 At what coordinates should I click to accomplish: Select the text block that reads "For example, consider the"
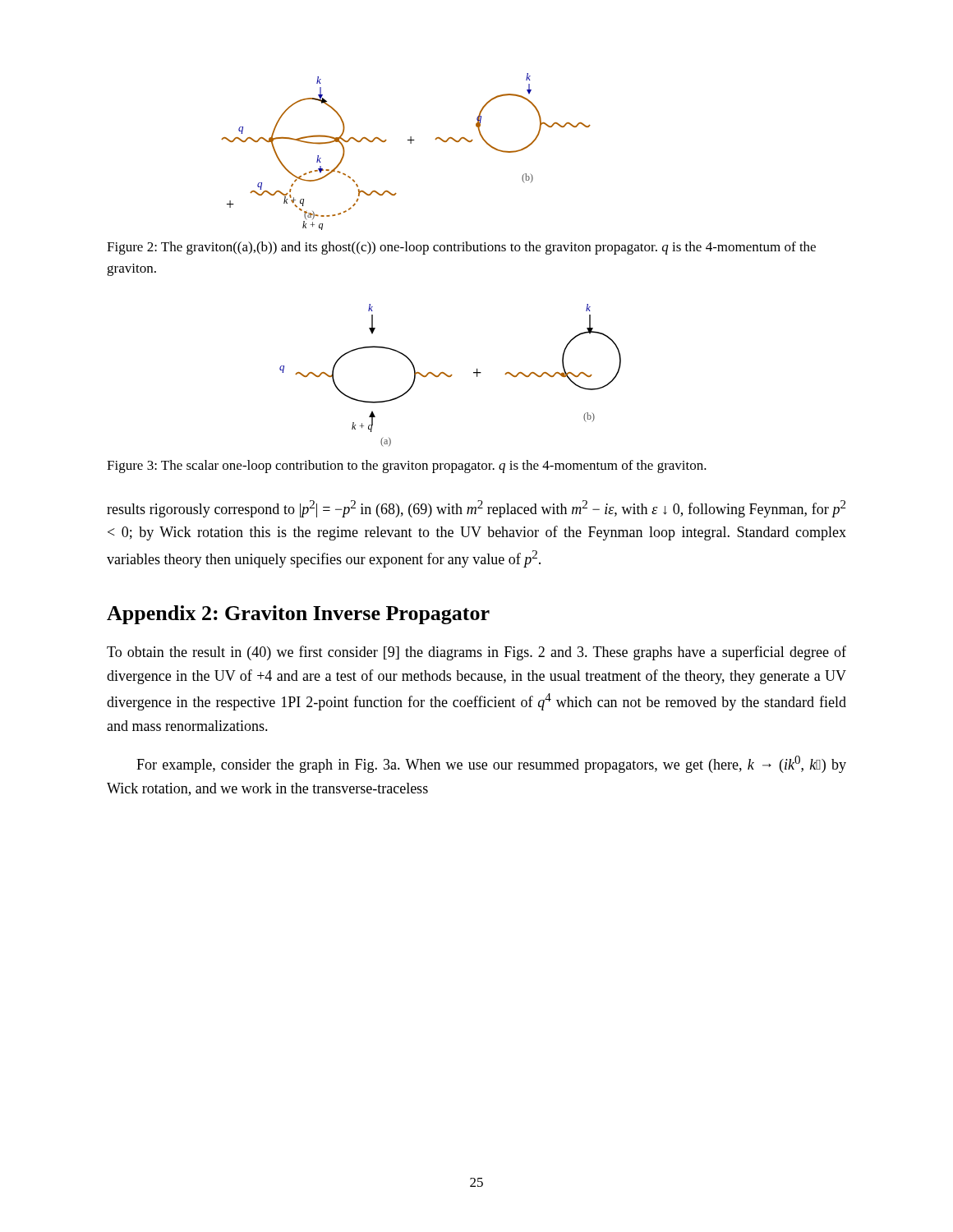pos(476,775)
